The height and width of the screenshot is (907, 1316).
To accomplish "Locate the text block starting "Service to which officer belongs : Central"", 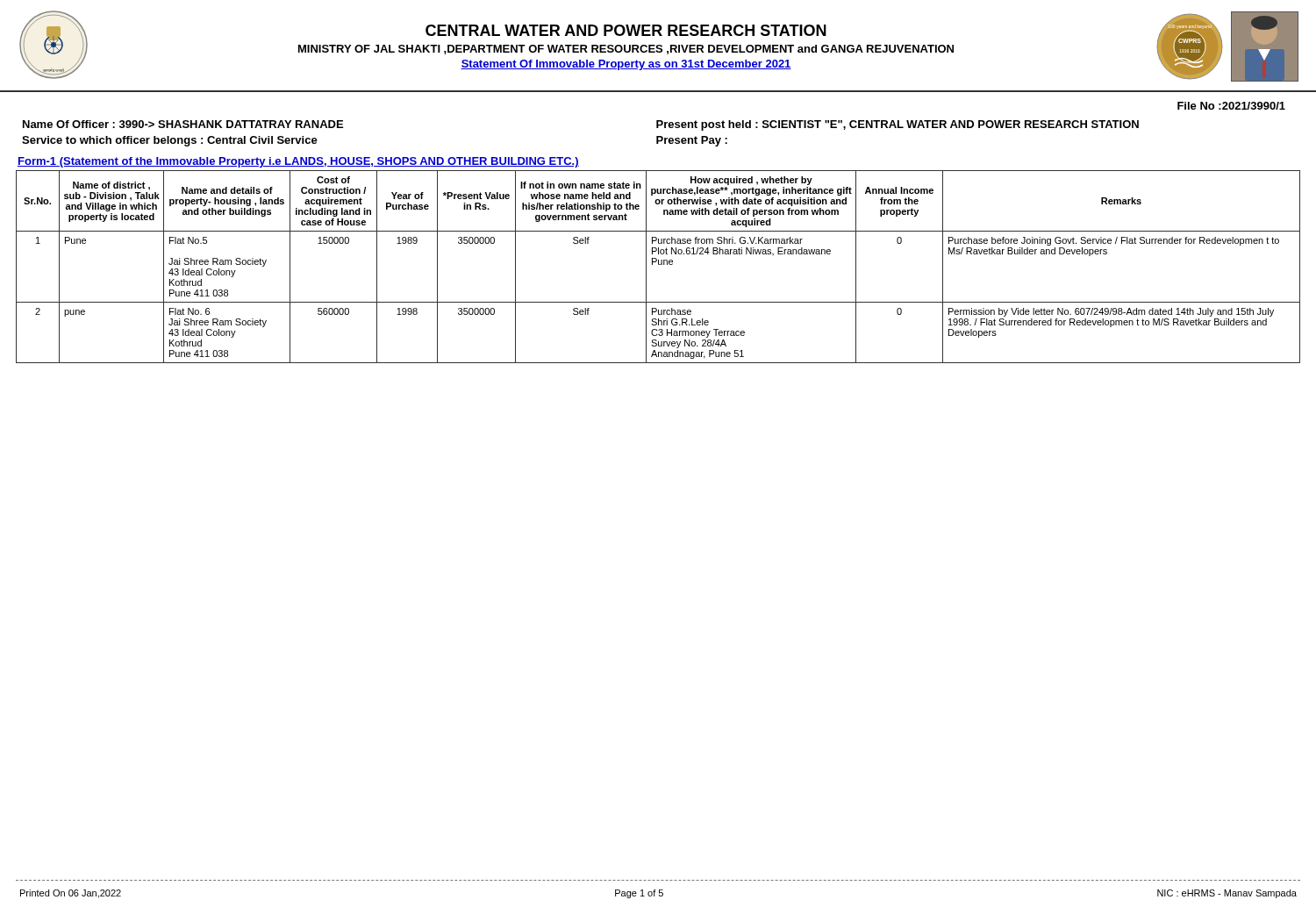I will pyautogui.click(x=170, y=140).
